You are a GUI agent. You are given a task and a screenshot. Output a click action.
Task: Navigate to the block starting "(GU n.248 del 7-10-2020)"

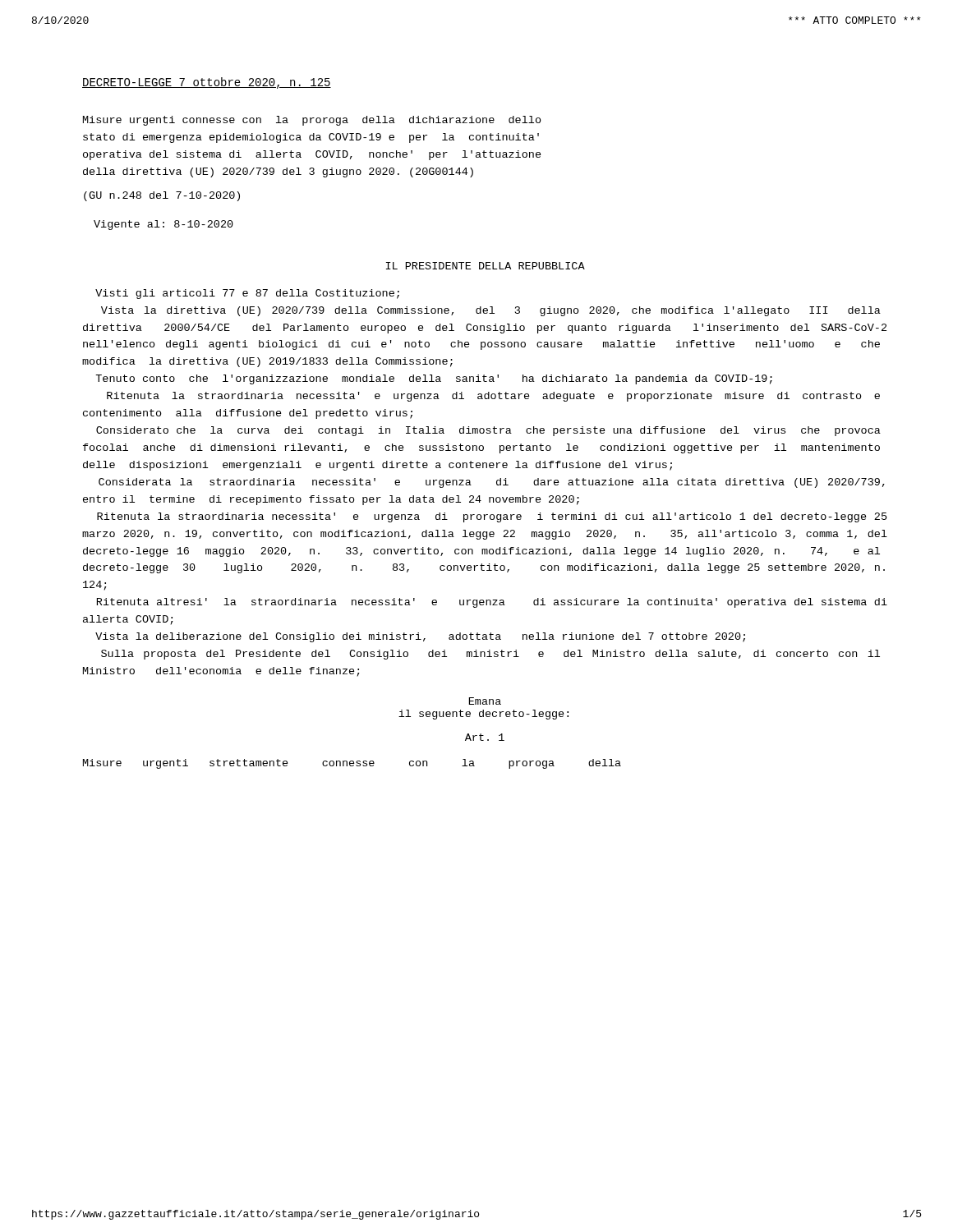point(162,196)
